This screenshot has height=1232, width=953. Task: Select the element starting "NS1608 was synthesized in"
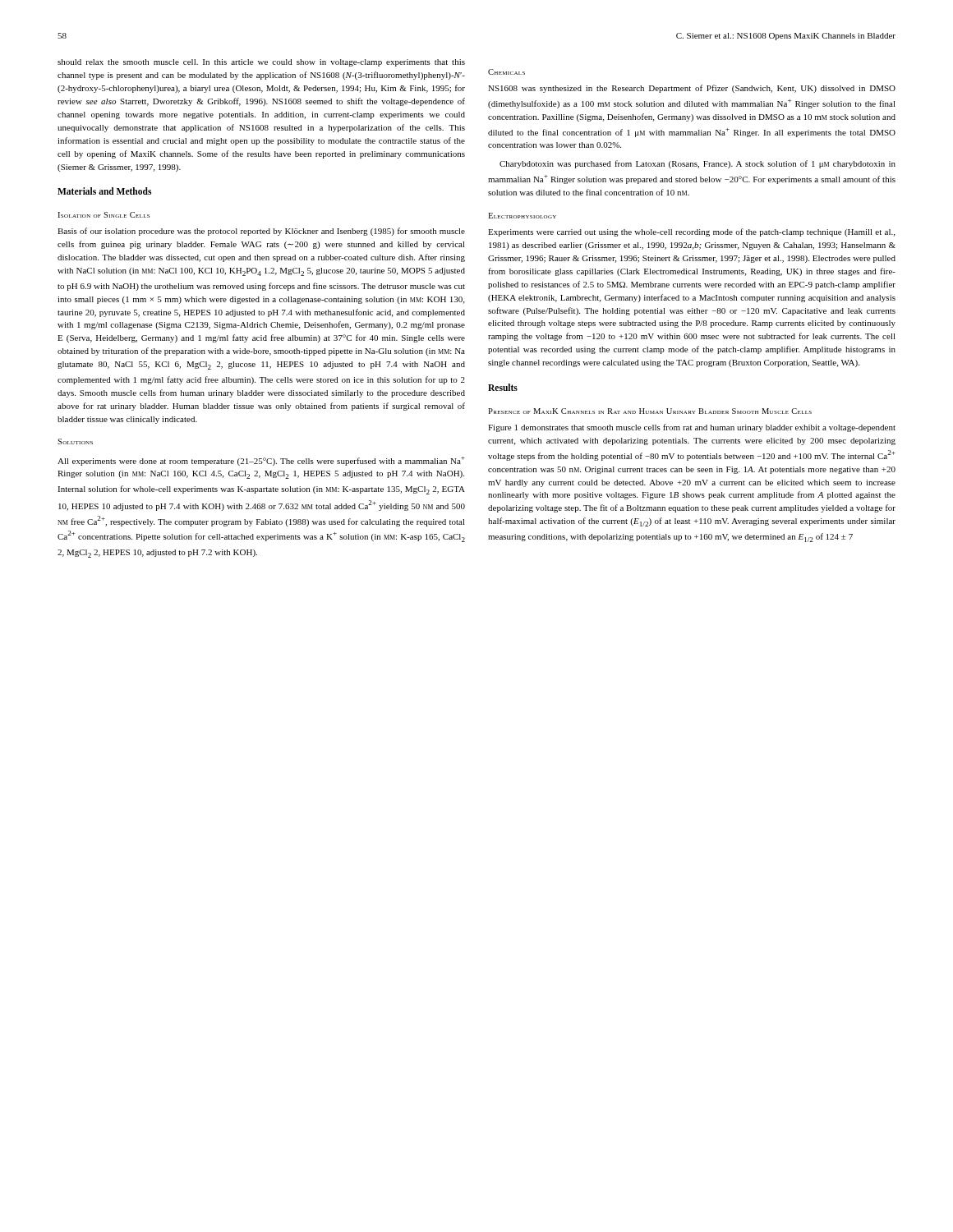click(692, 141)
